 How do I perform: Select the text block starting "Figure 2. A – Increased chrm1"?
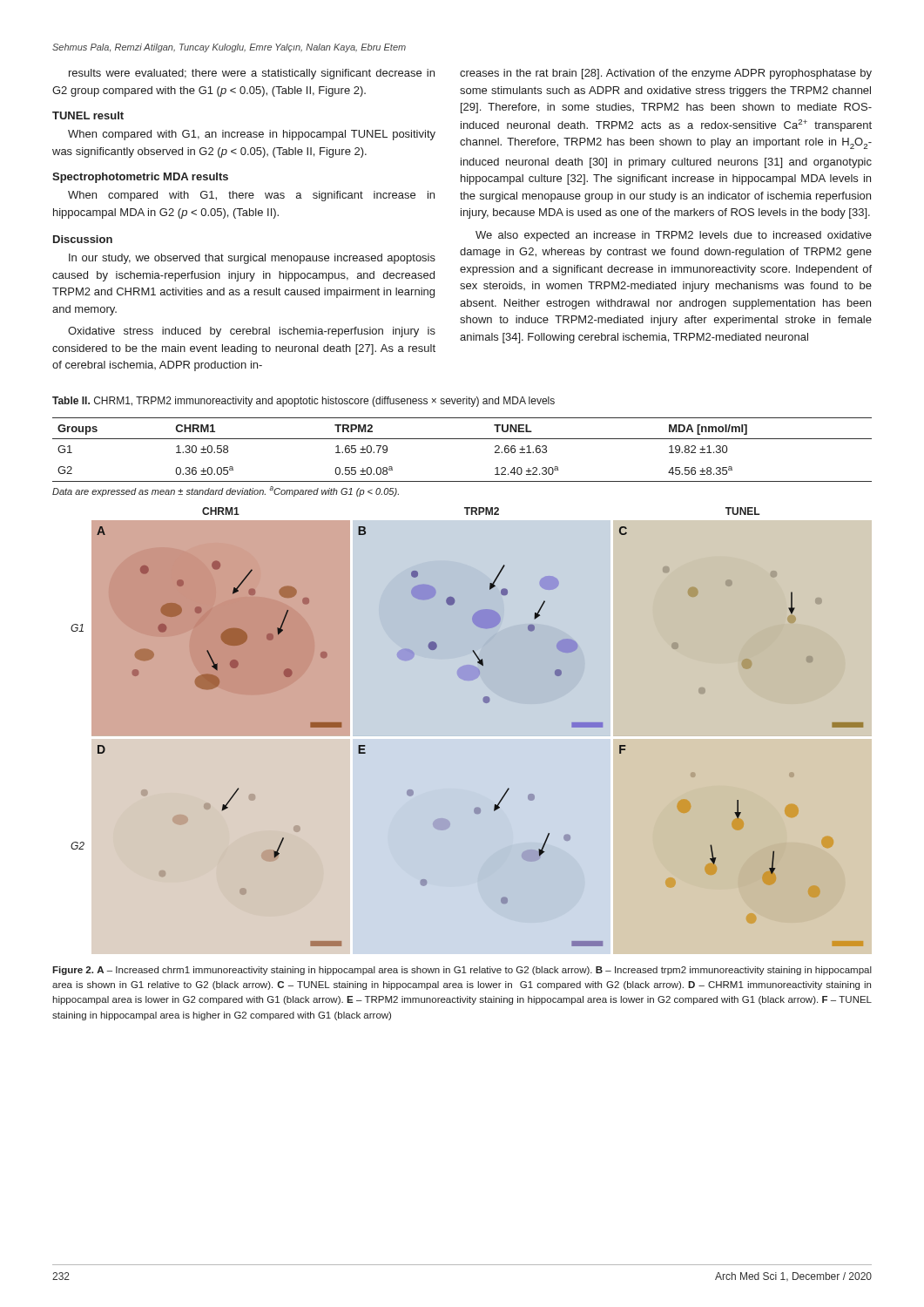[x=462, y=992]
